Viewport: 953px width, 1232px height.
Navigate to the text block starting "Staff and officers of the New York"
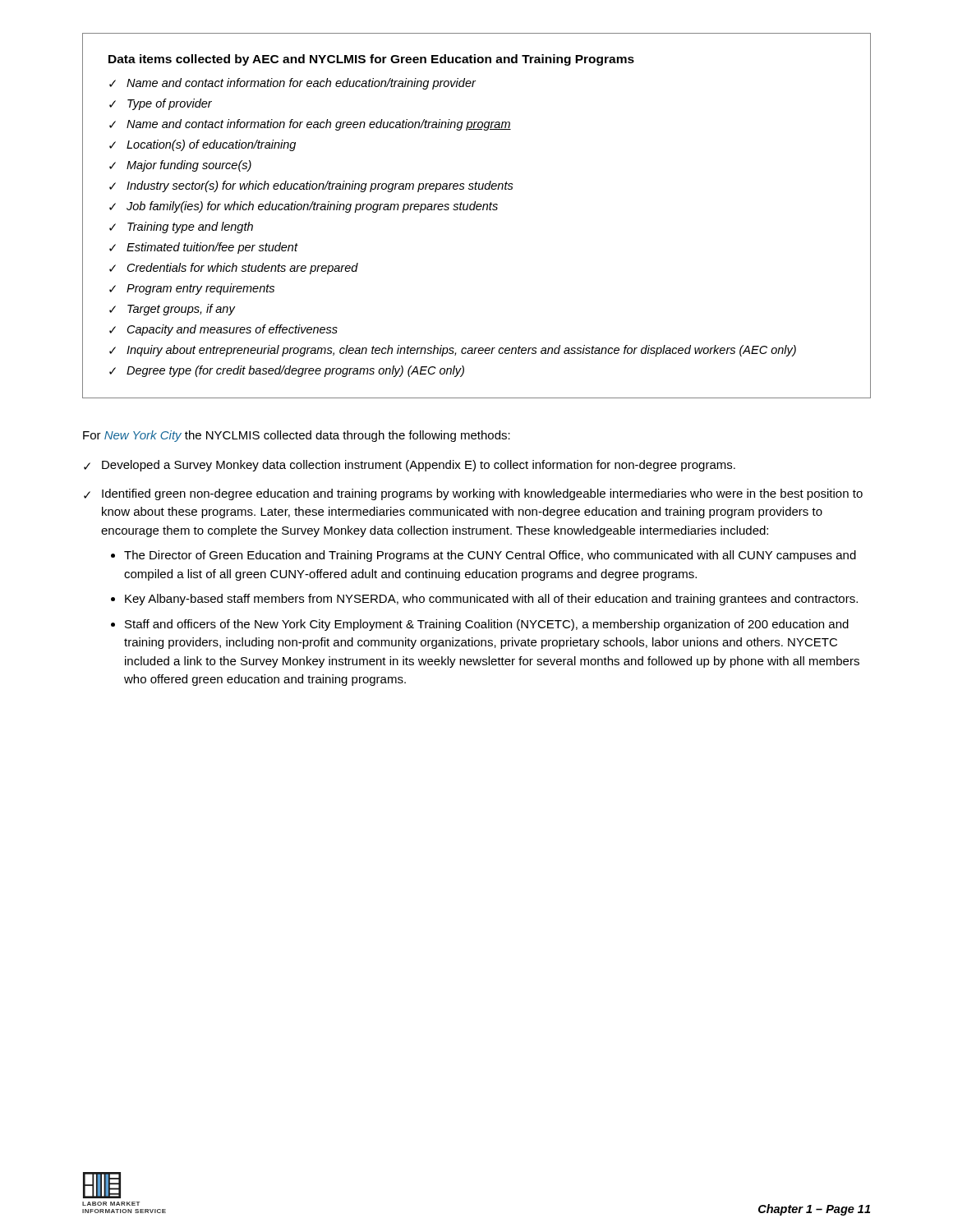(492, 651)
